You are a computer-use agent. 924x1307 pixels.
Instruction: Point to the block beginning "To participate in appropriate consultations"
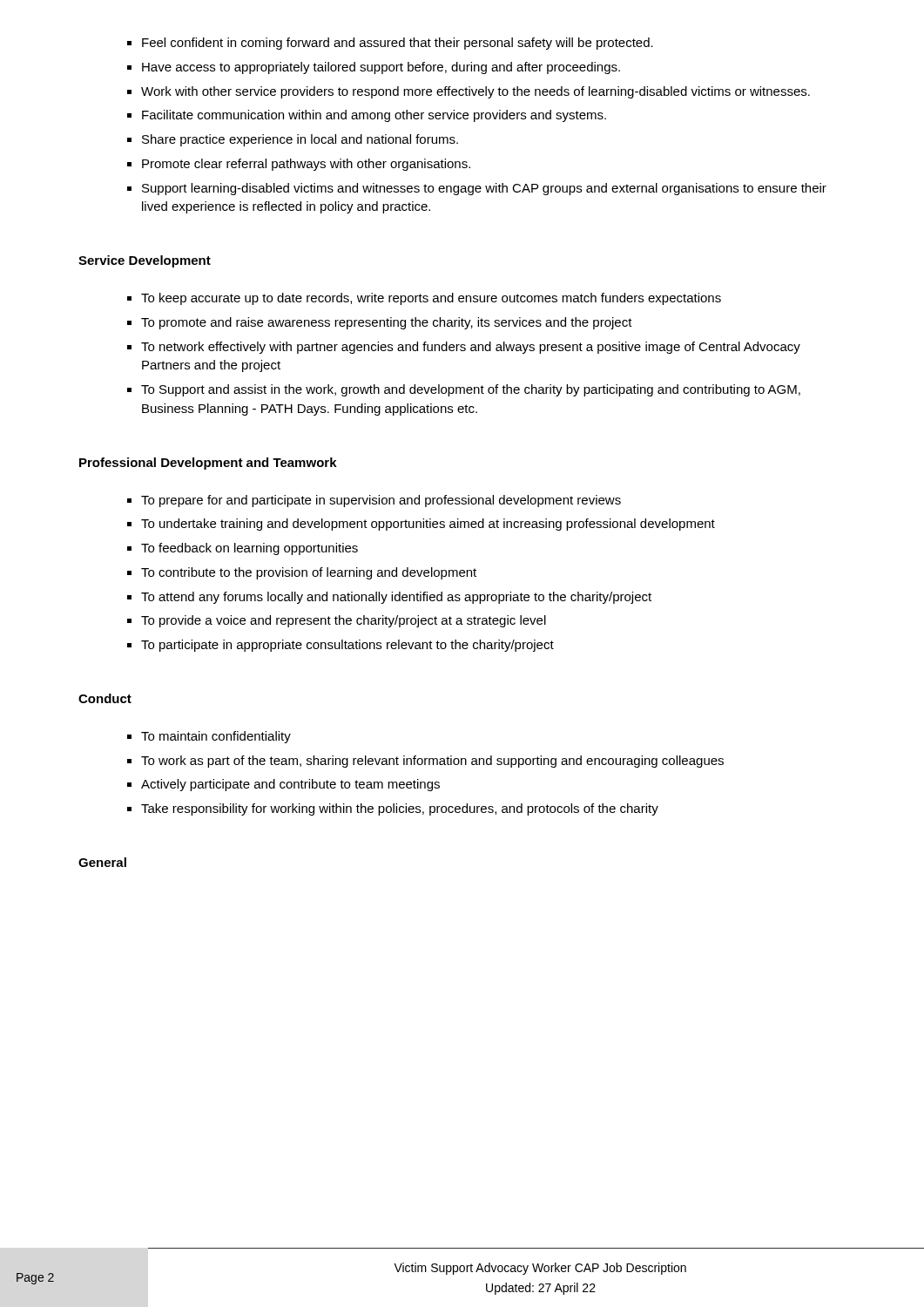(x=484, y=645)
